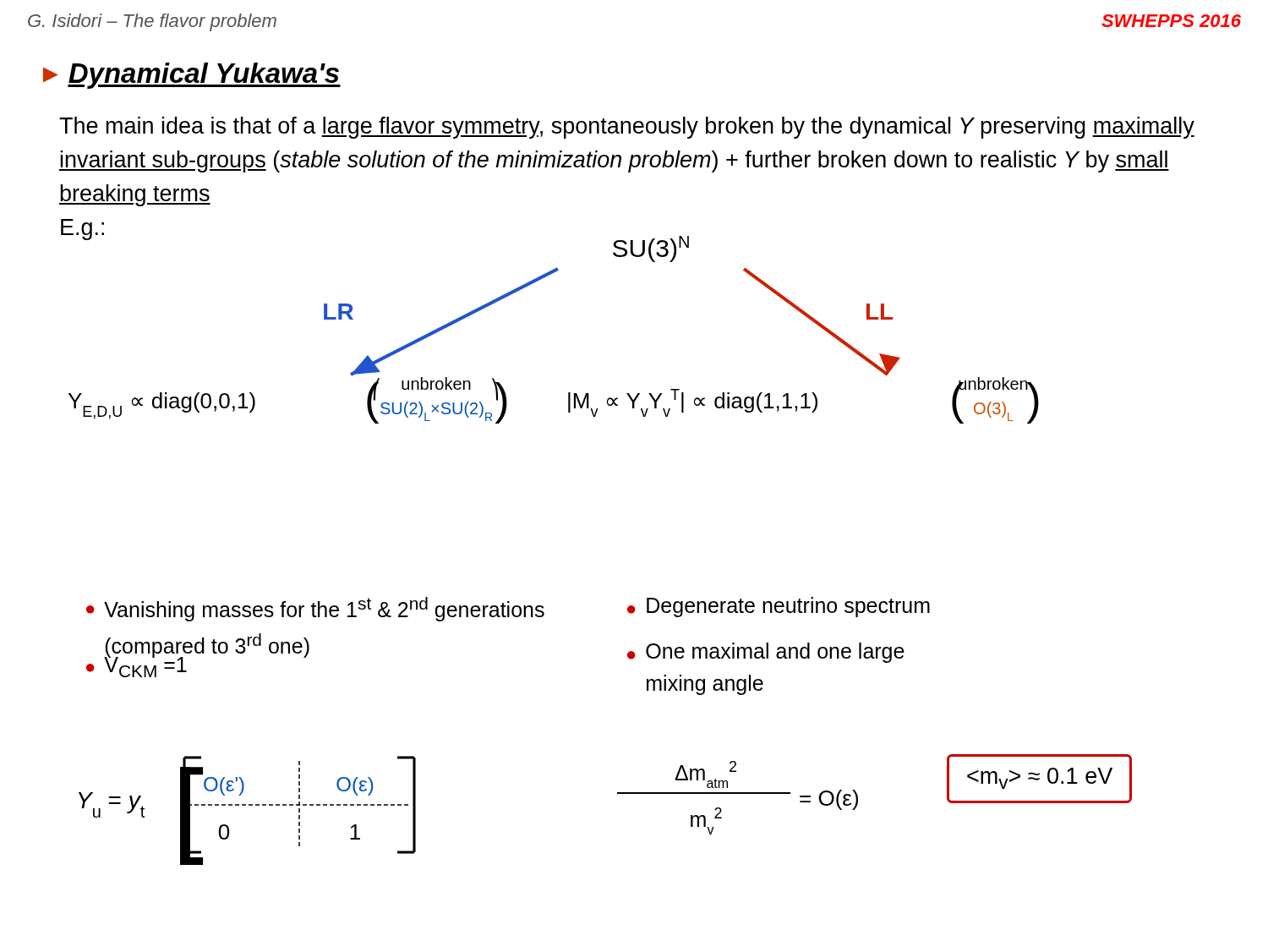Find the passage starting "● VCKM =1"
The image size is (1268, 952).
pos(136,667)
